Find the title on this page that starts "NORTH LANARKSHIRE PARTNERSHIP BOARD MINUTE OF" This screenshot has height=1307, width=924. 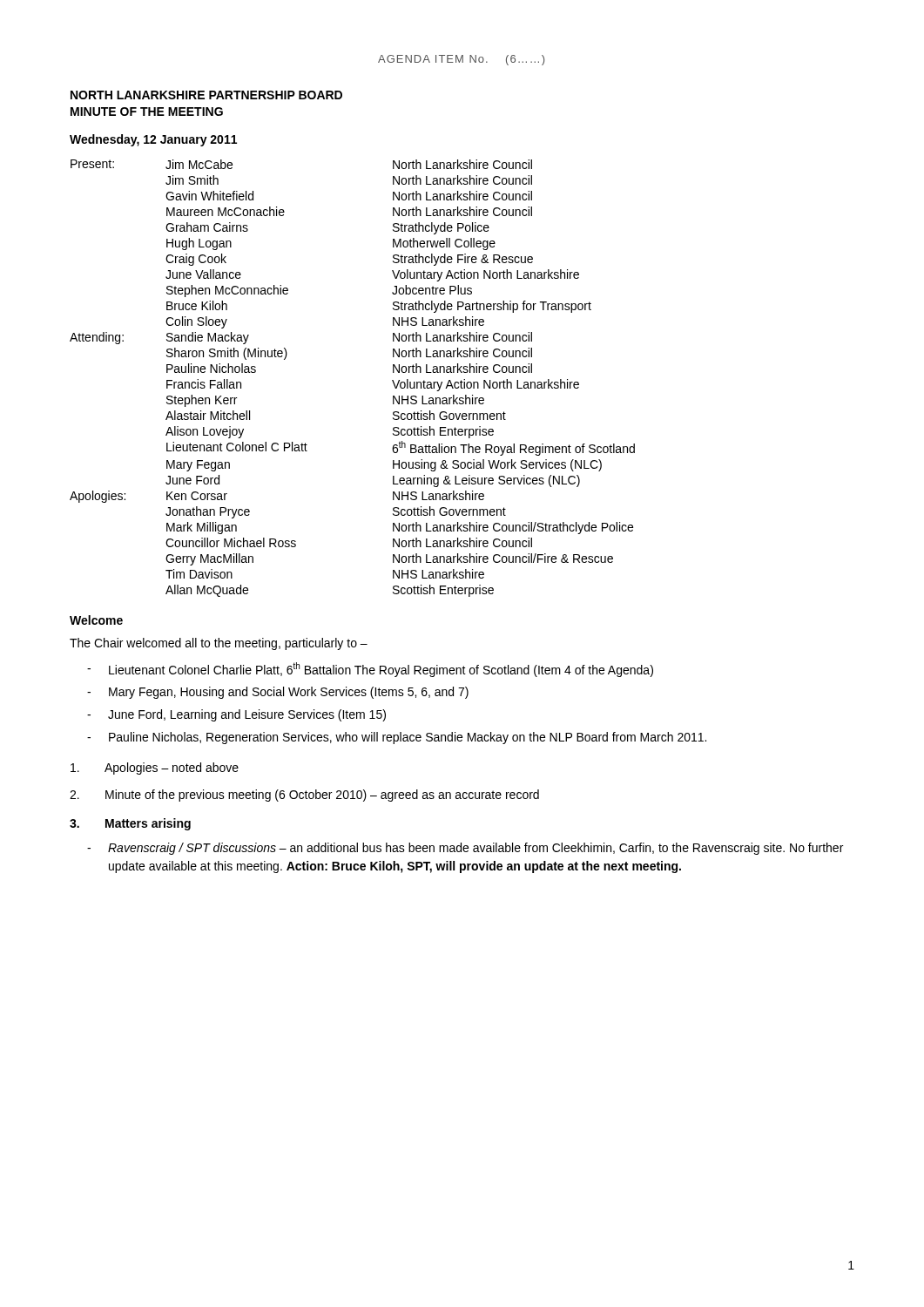(x=206, y=95)
